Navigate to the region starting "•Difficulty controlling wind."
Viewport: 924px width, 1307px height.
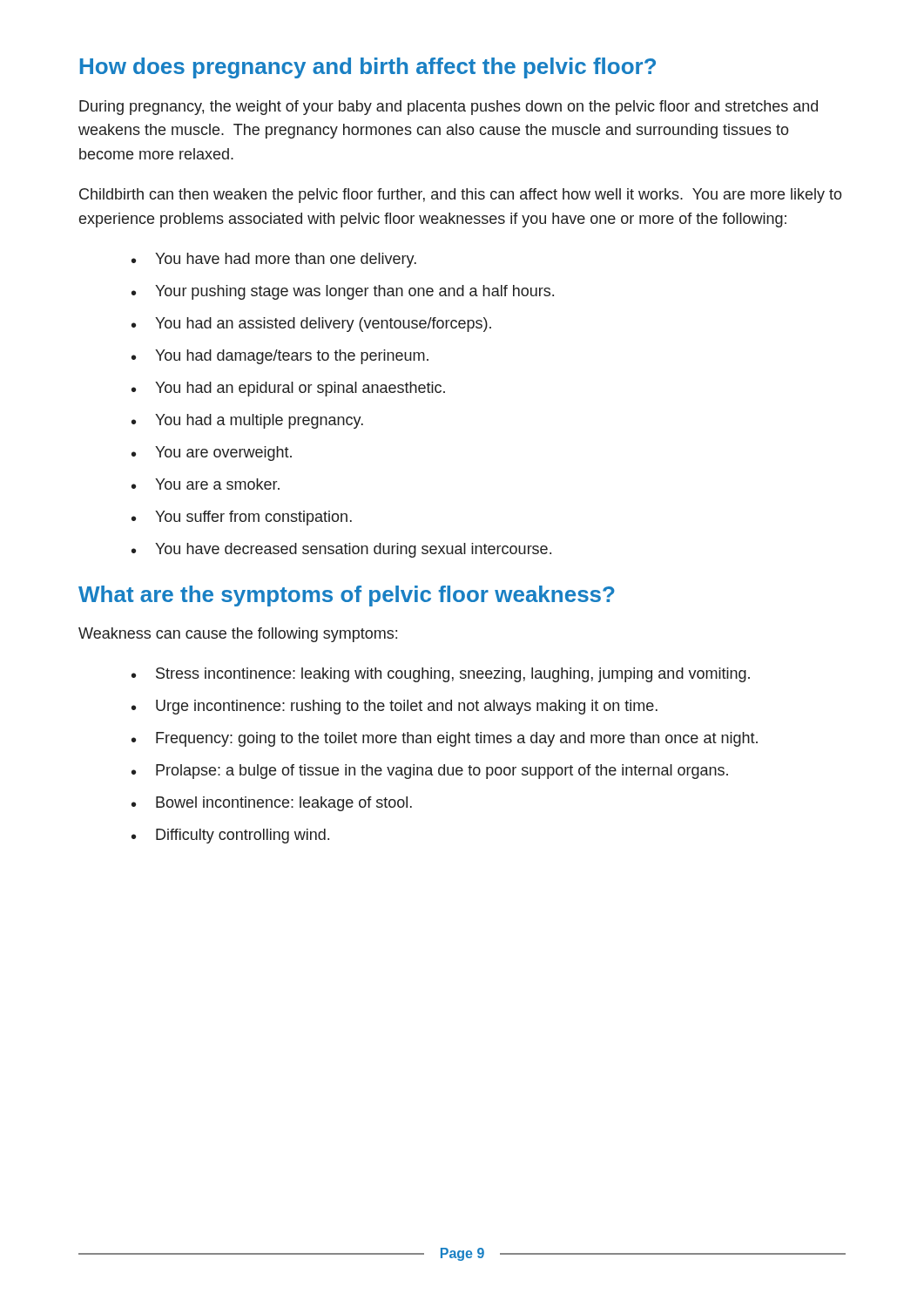[x=230, y=836]
